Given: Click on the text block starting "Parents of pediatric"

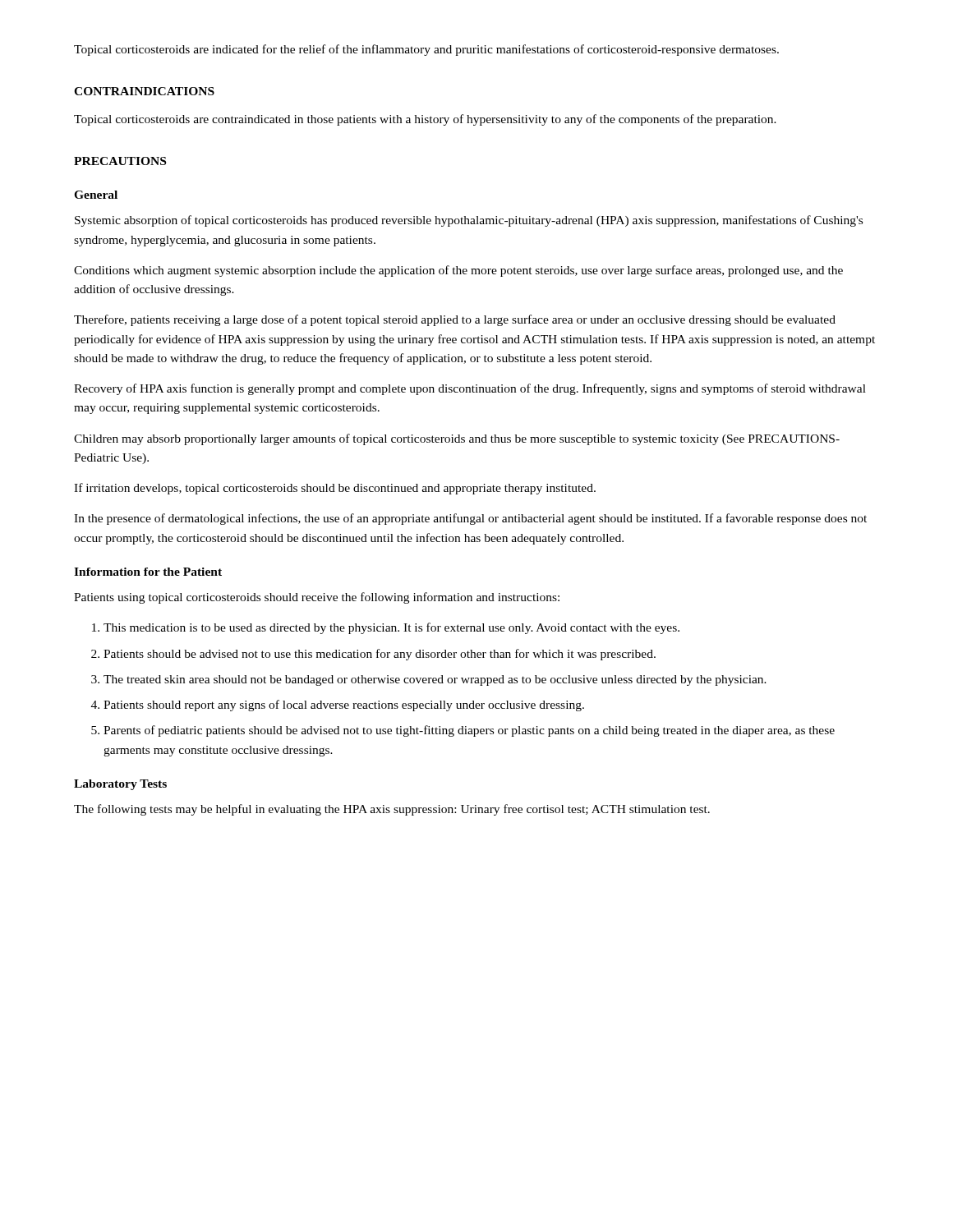Looking at the screenshot, I should tap(469, 740).
